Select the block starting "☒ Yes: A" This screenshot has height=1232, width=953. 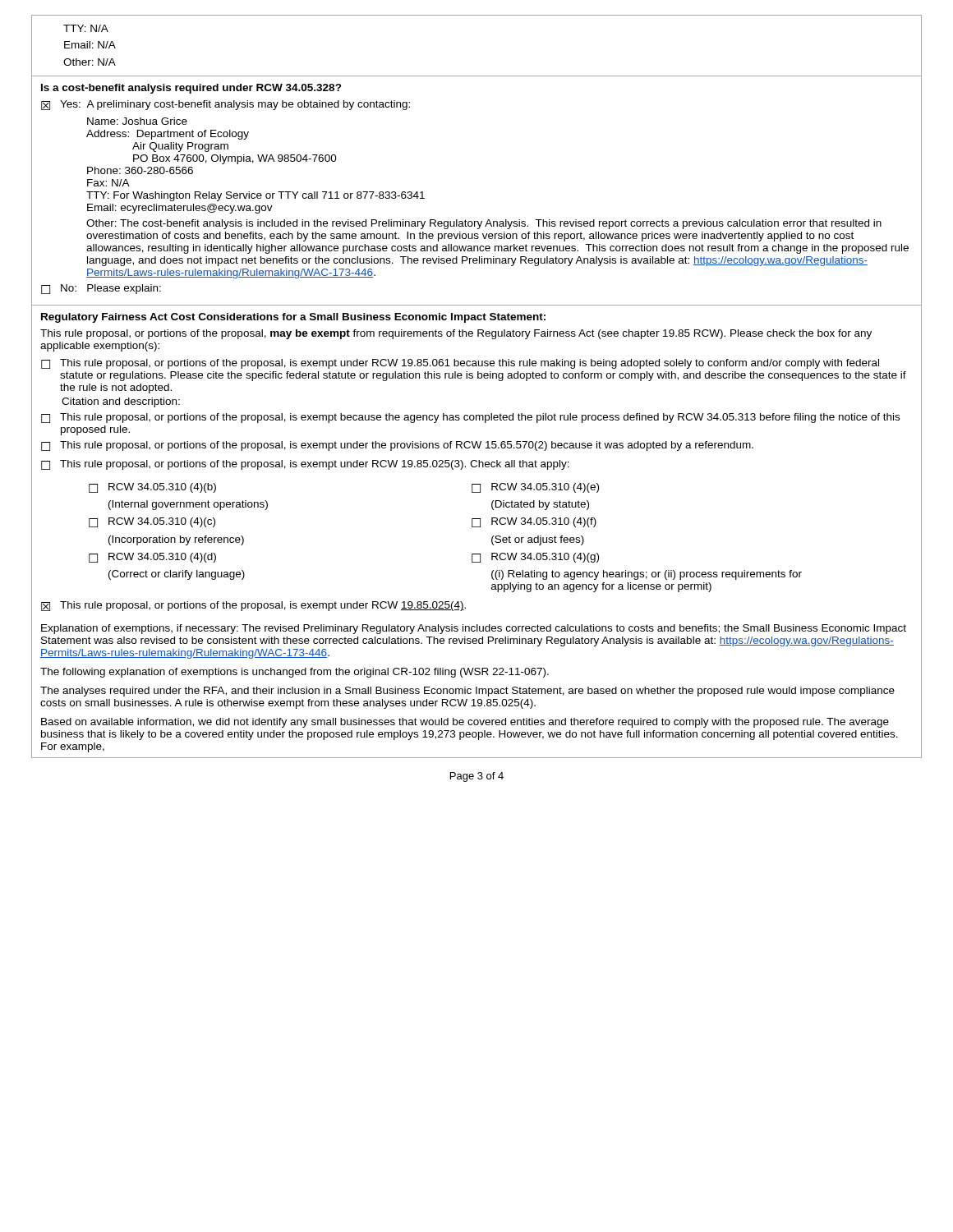coord(226,105)
